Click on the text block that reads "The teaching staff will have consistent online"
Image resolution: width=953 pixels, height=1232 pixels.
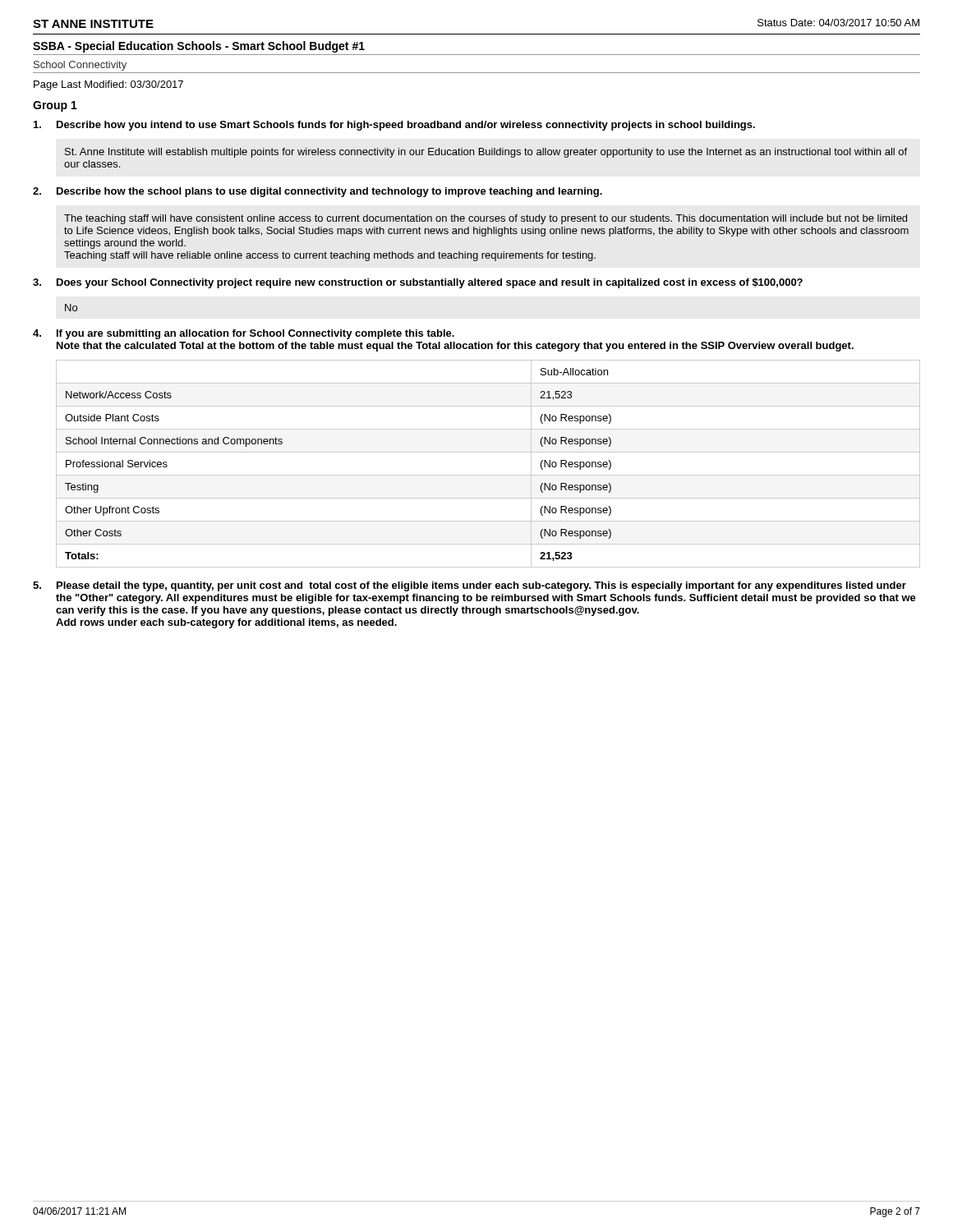click(x=486, y=237)
